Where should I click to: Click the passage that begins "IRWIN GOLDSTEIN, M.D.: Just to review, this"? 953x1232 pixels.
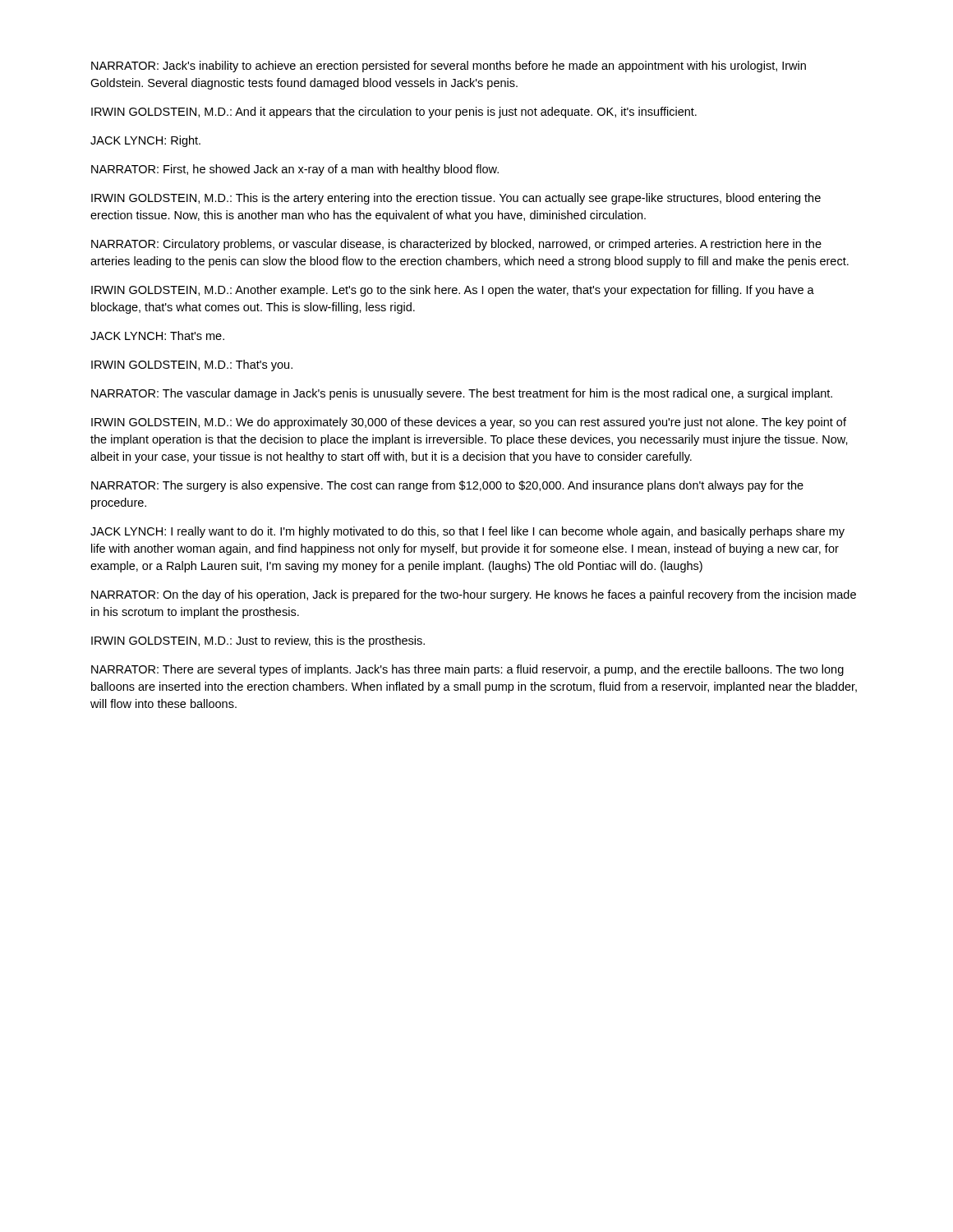tap(258, 641)
